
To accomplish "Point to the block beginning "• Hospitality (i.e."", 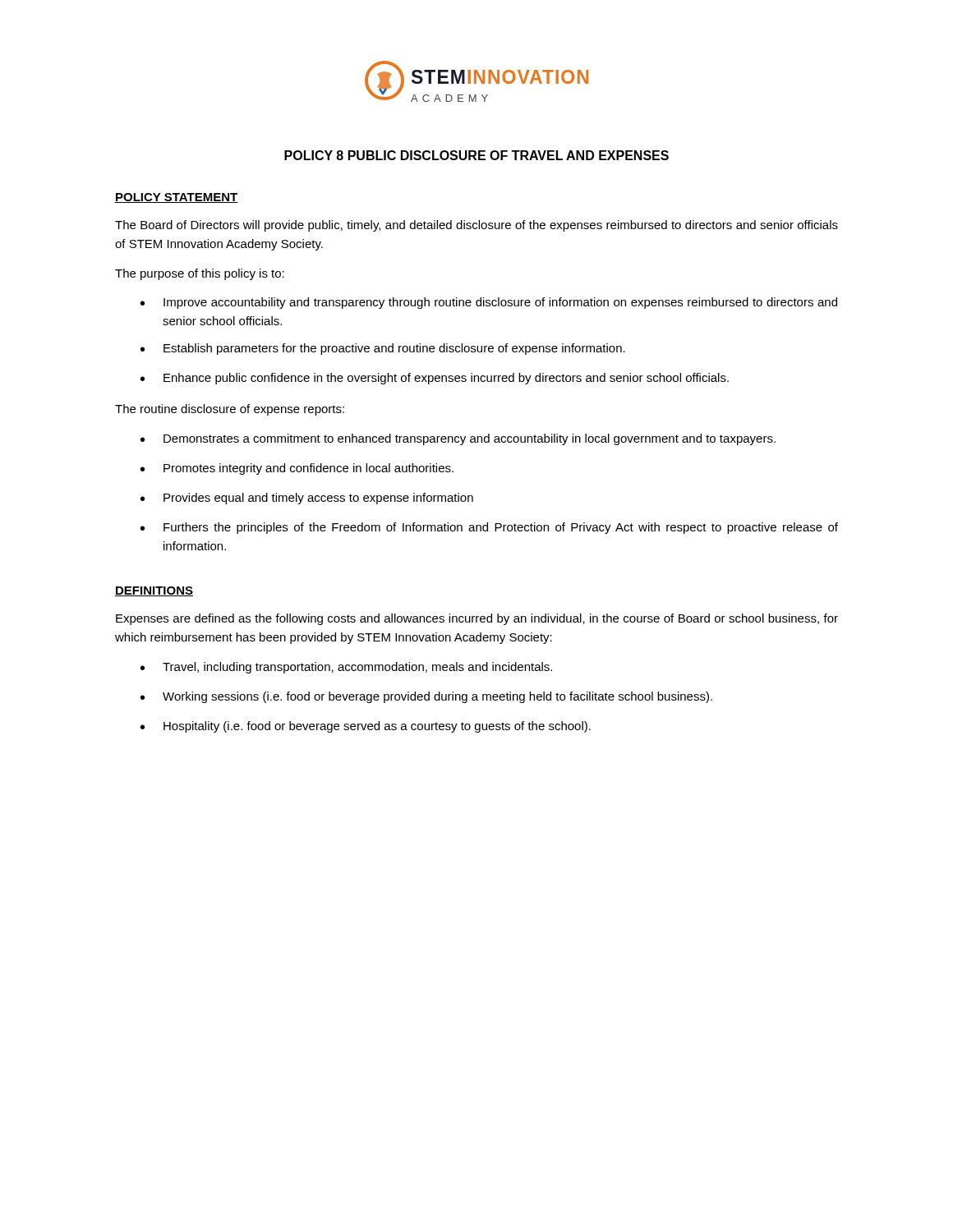I will pyautogui.click(x=489, y=726).
